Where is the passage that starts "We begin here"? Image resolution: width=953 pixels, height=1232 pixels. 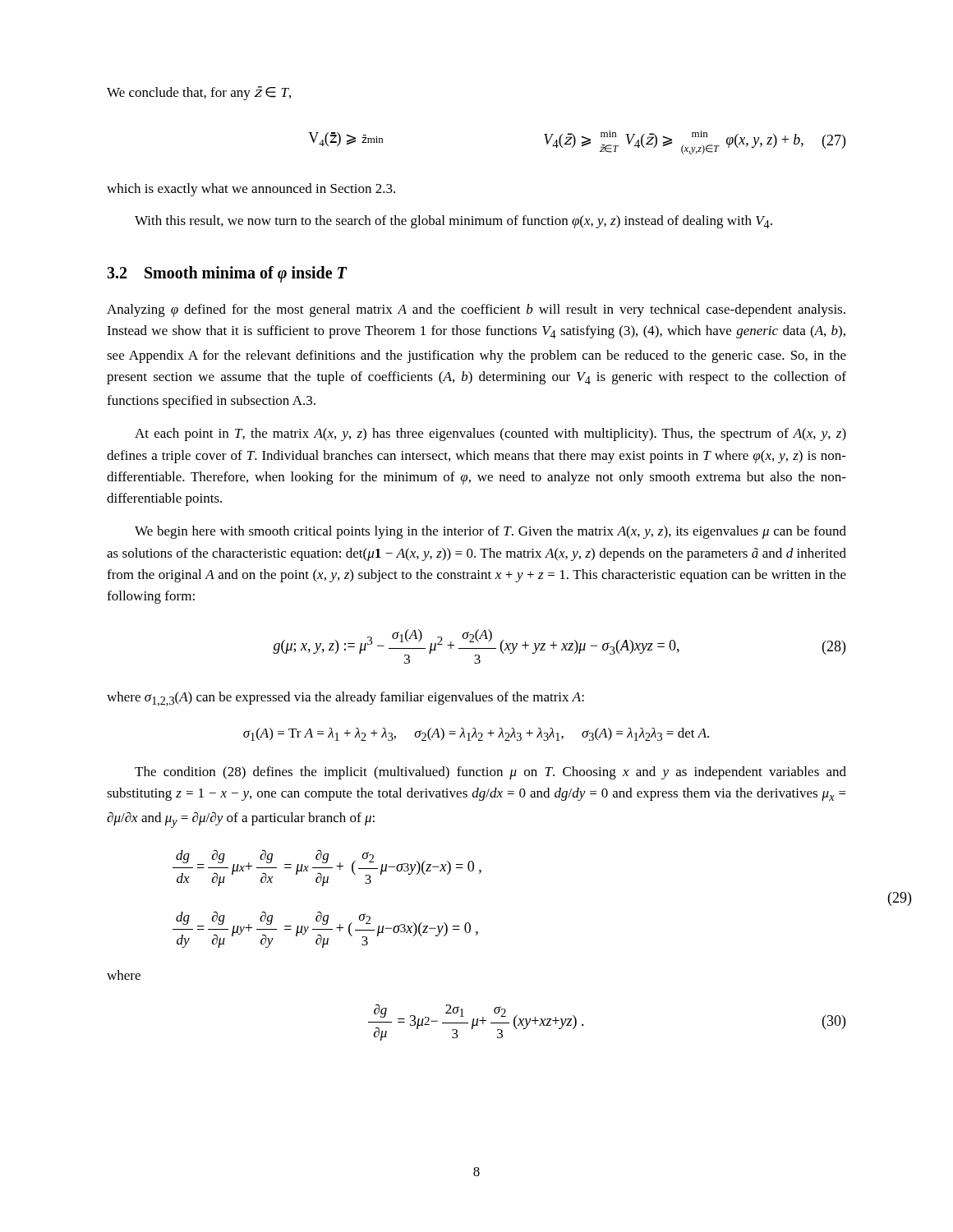[476, 564]
